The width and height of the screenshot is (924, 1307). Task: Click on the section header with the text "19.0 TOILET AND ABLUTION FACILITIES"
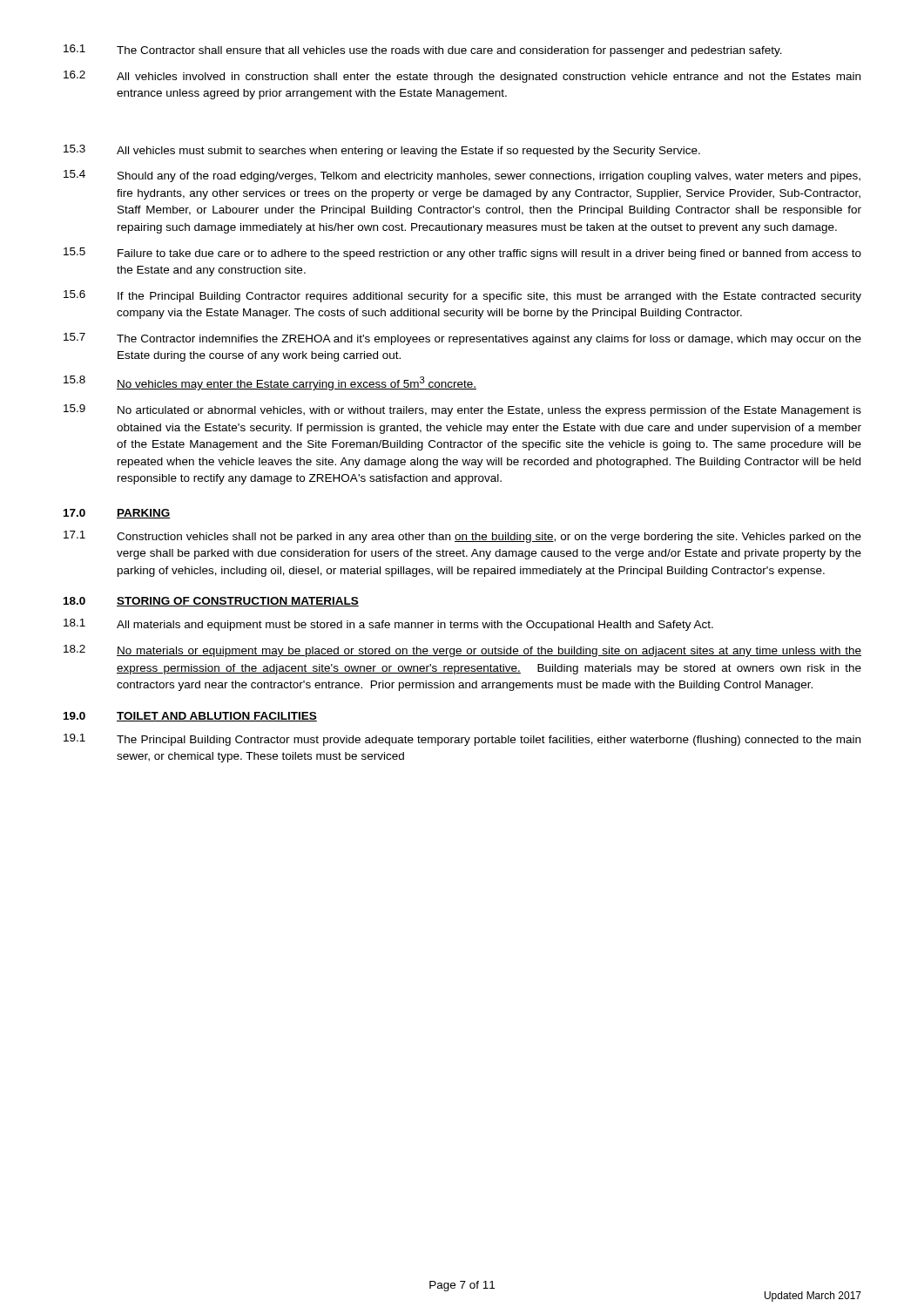(190, 716)
